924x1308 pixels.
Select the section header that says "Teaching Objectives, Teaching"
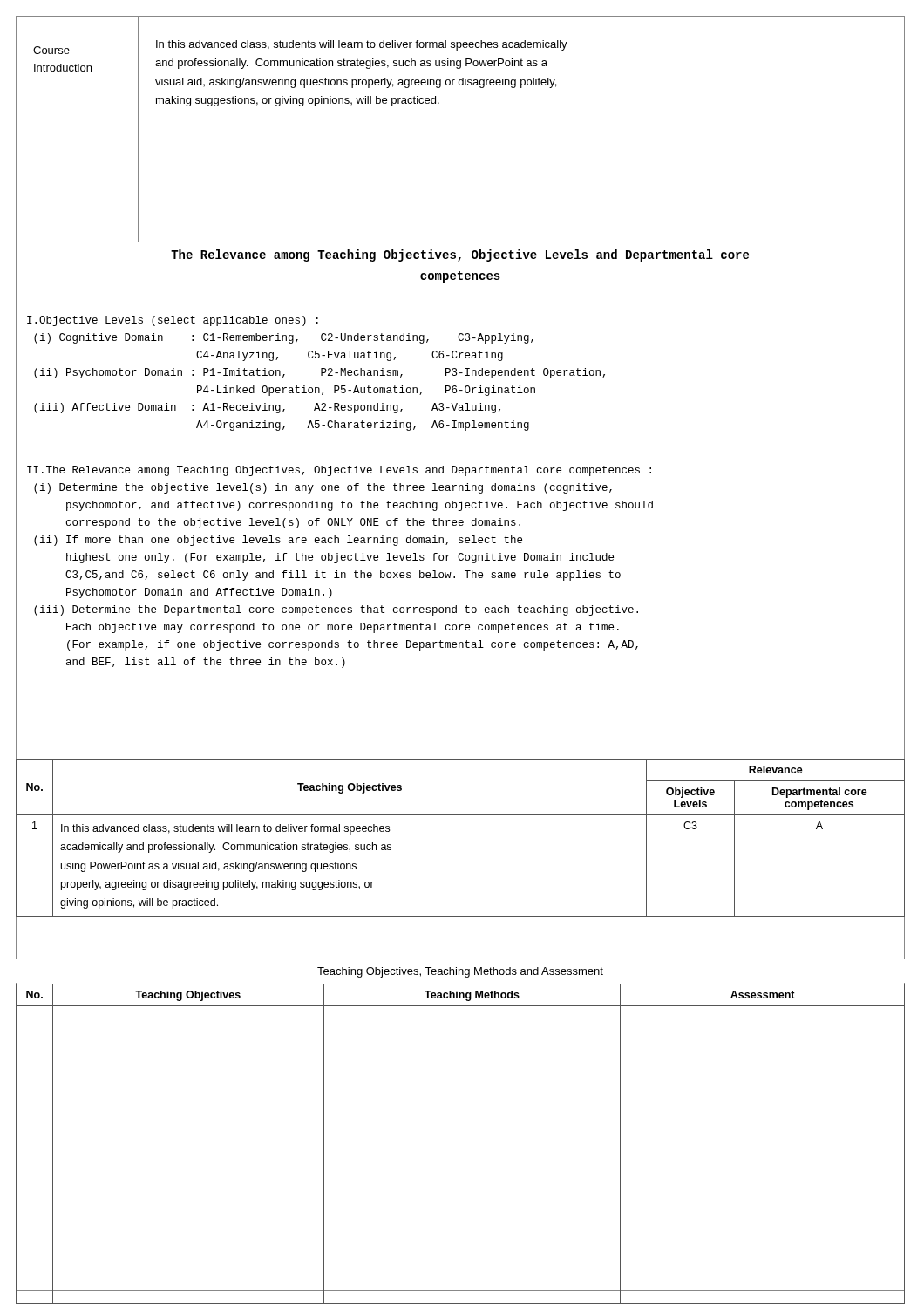click(460, 971)
